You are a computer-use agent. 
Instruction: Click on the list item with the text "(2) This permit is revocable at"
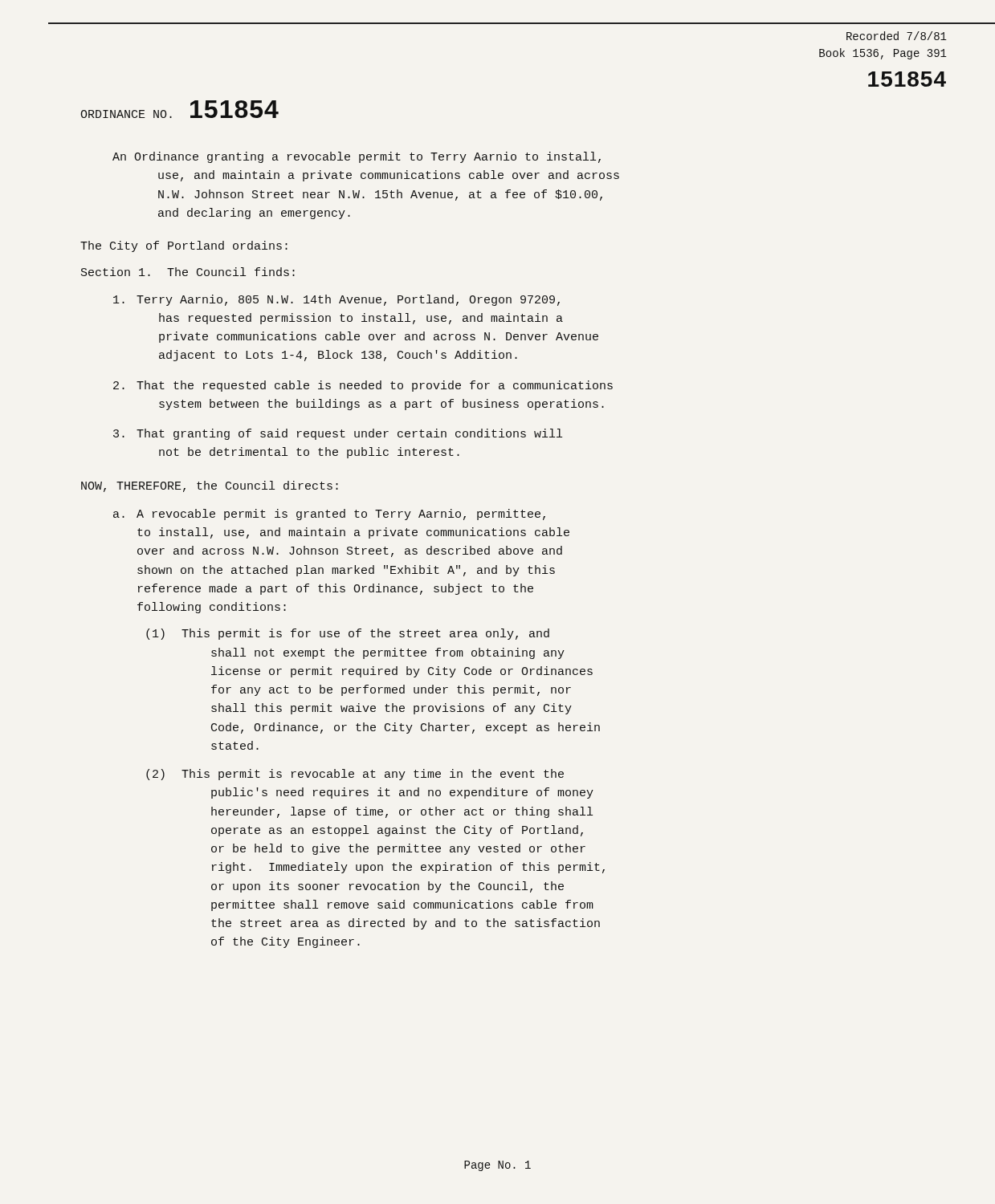tap(376, 859)
